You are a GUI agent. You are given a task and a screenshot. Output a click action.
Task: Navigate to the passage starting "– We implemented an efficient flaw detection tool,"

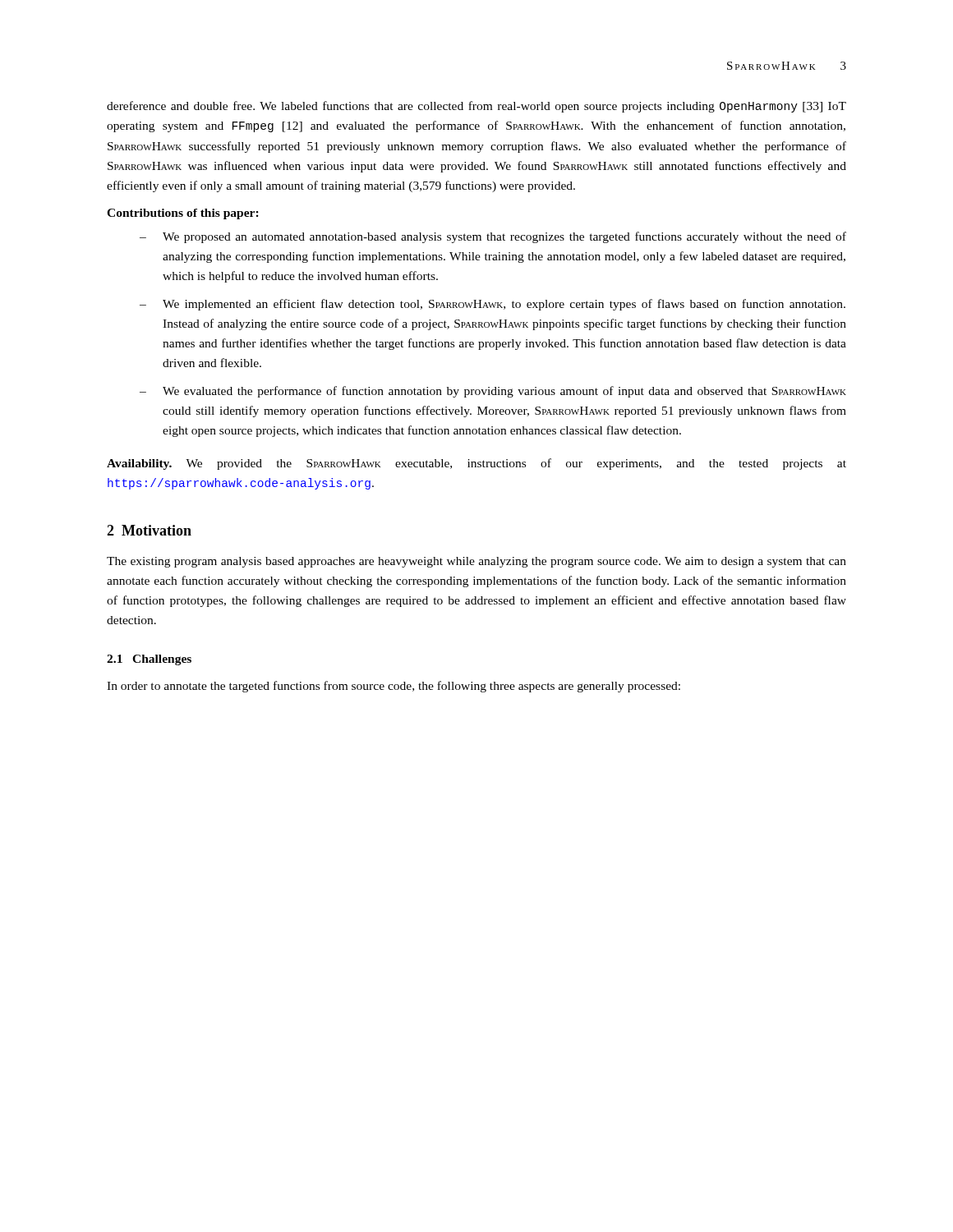(490, 334)
